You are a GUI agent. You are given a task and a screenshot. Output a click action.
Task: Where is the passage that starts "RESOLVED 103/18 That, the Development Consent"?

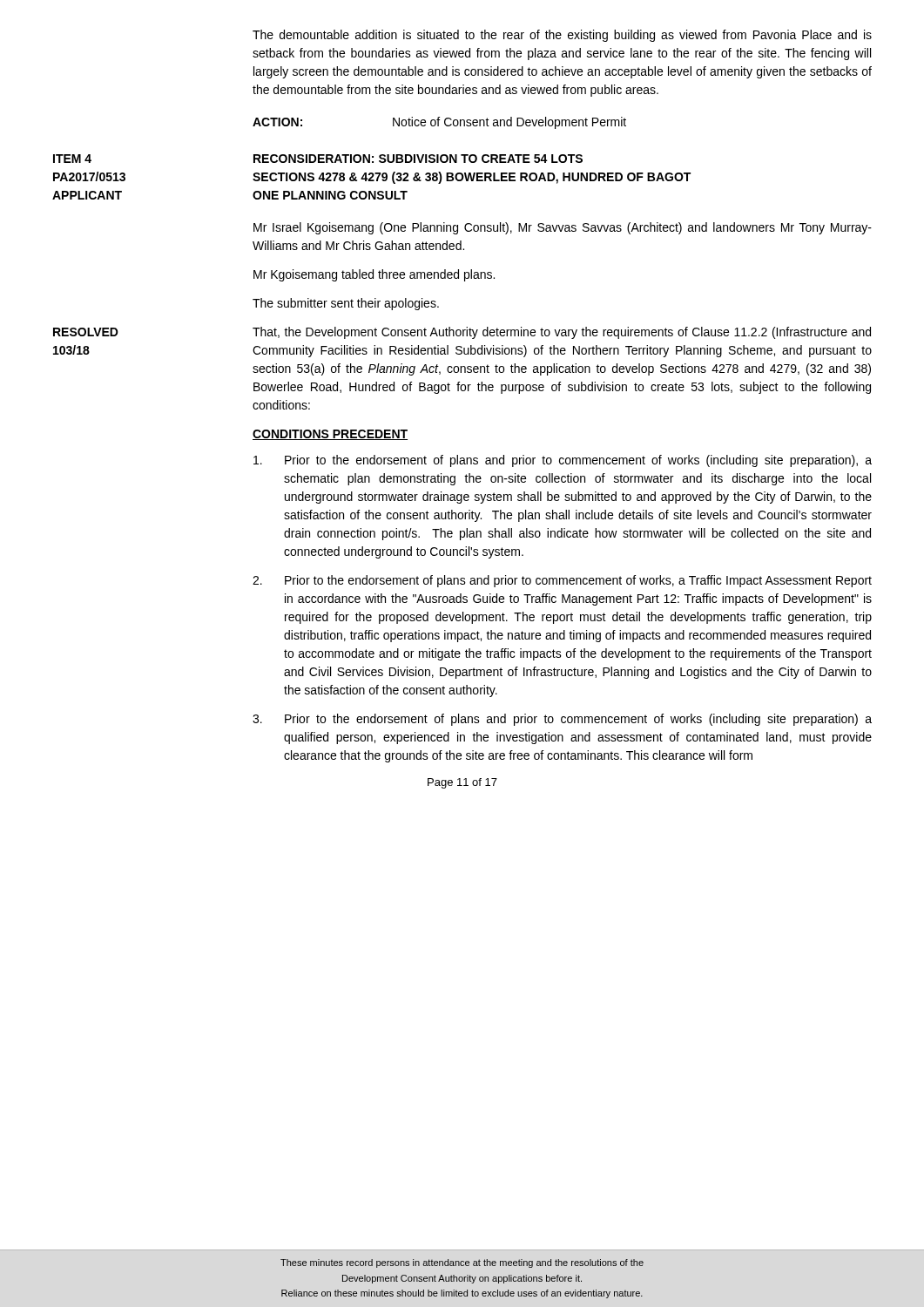[462, 369]
